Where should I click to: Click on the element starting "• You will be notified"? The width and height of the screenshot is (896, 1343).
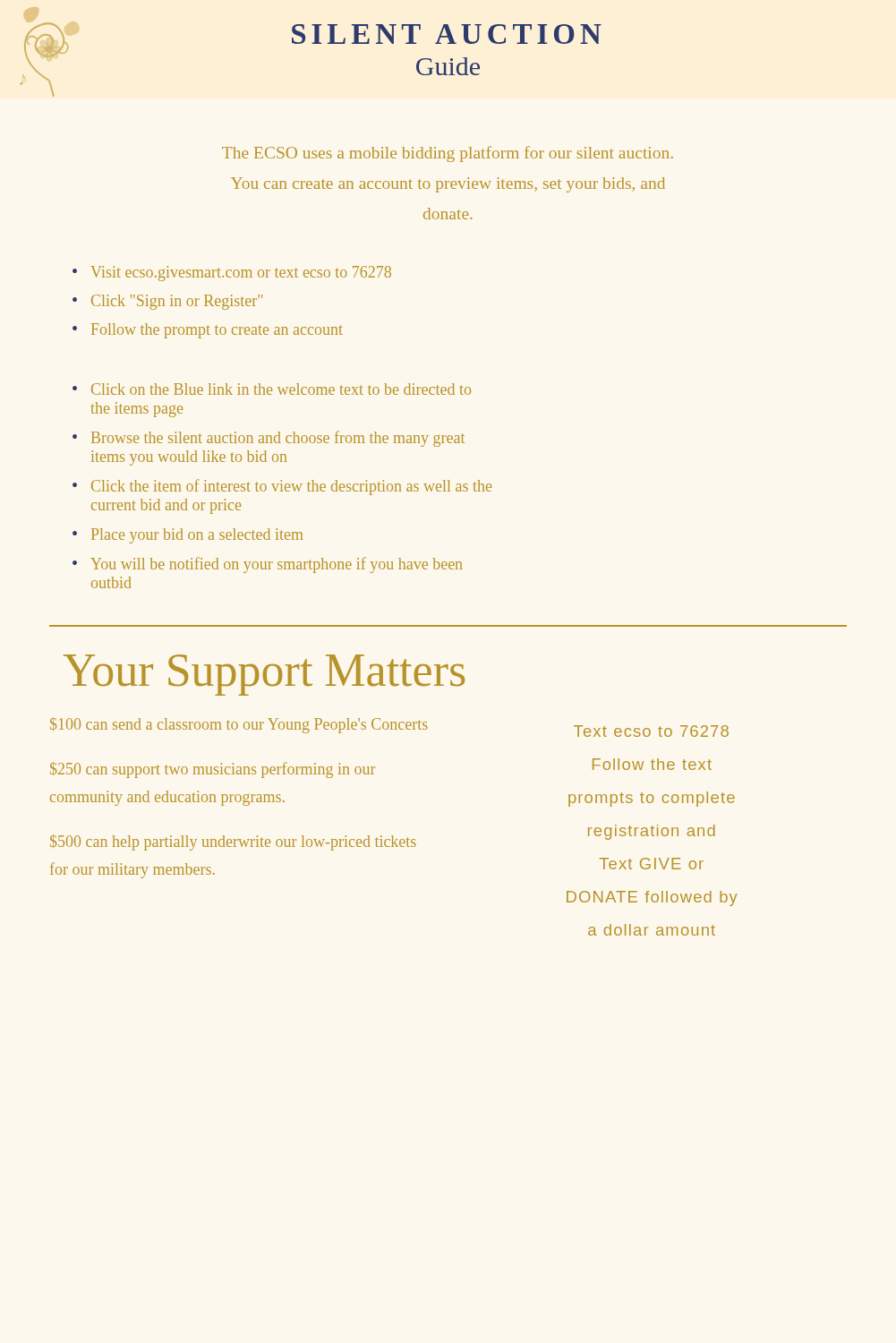(267, 573)
